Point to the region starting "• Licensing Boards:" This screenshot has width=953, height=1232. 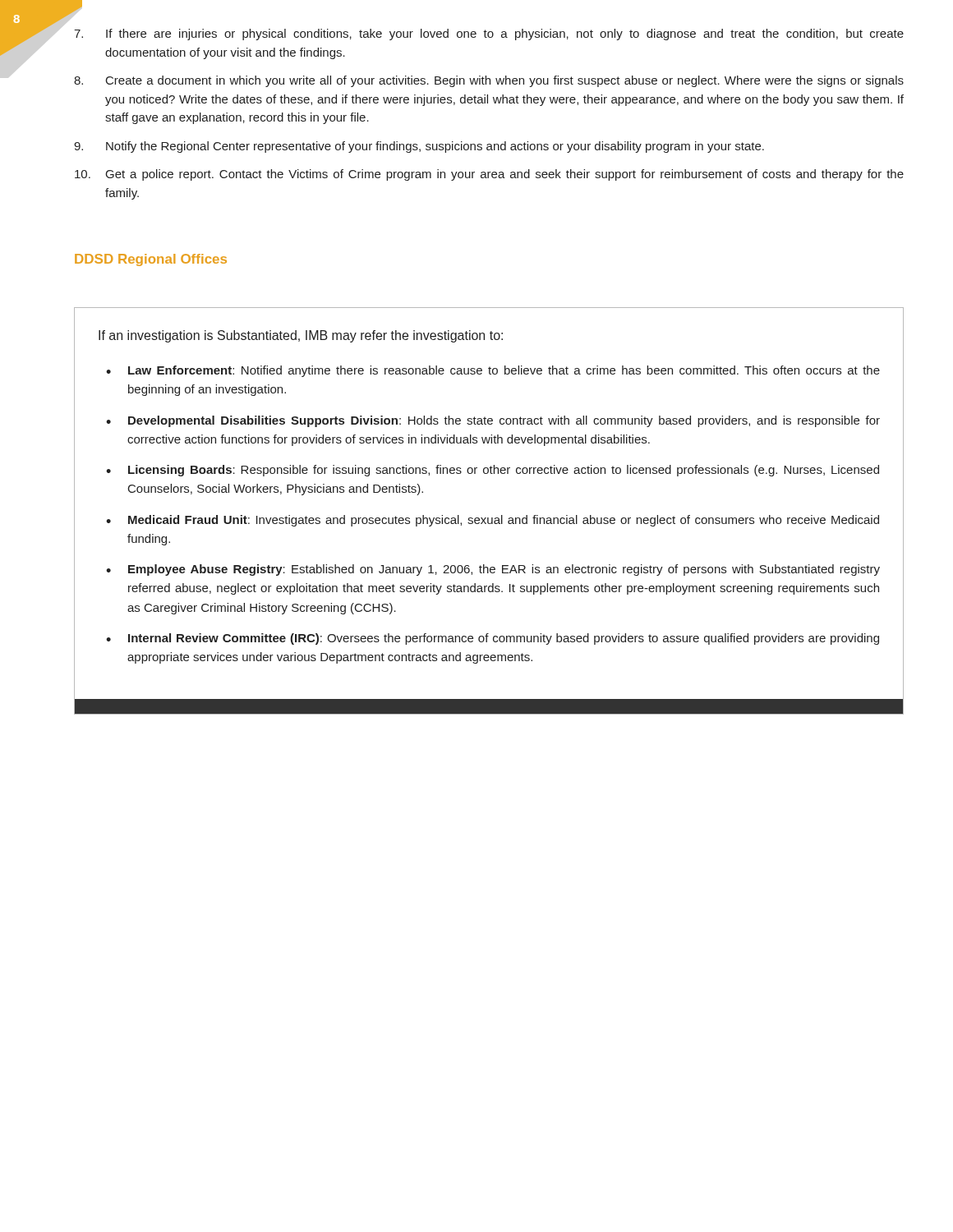click(x=493, y=479)
